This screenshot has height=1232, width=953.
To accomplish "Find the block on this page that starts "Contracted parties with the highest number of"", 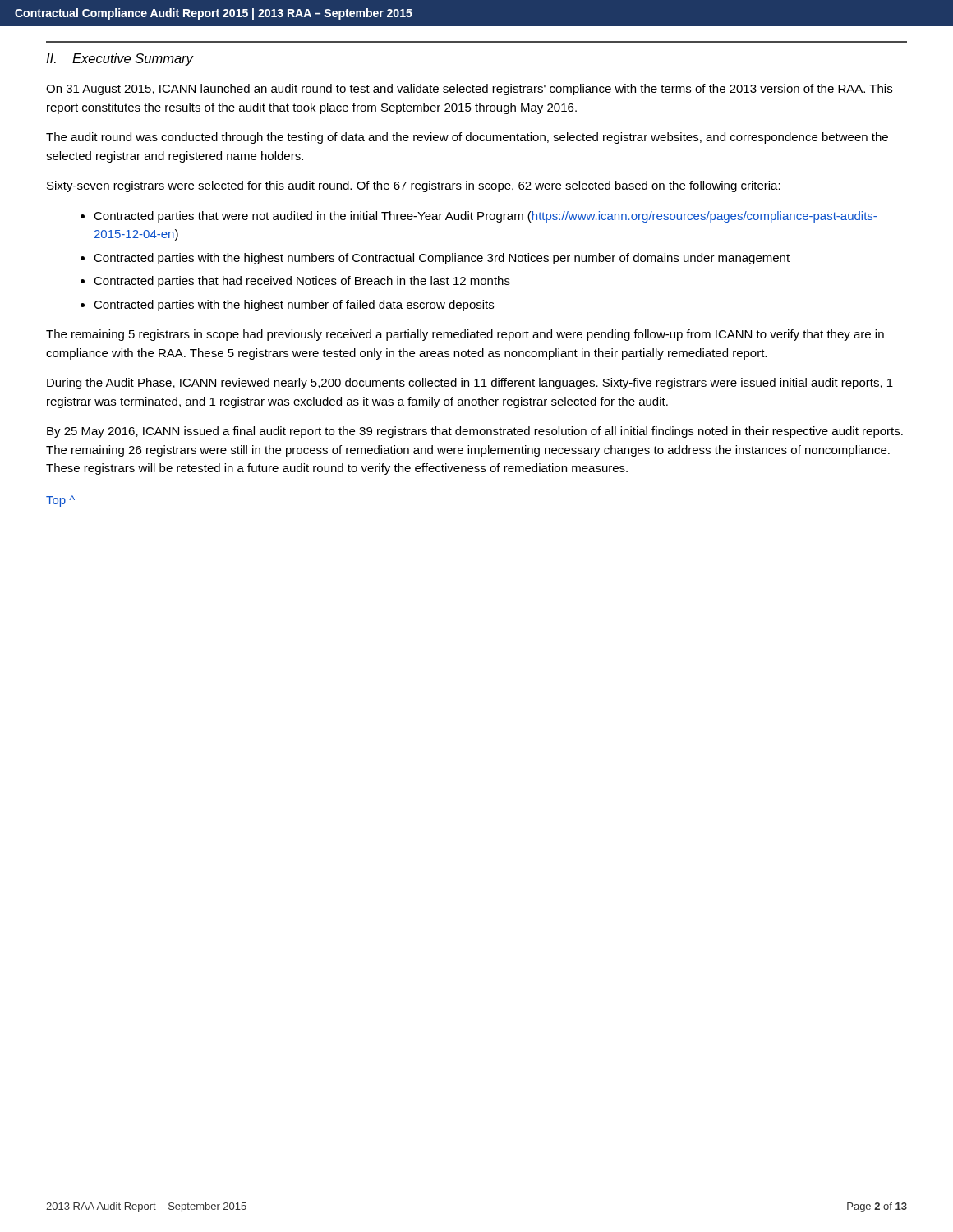I will (485, 305).
